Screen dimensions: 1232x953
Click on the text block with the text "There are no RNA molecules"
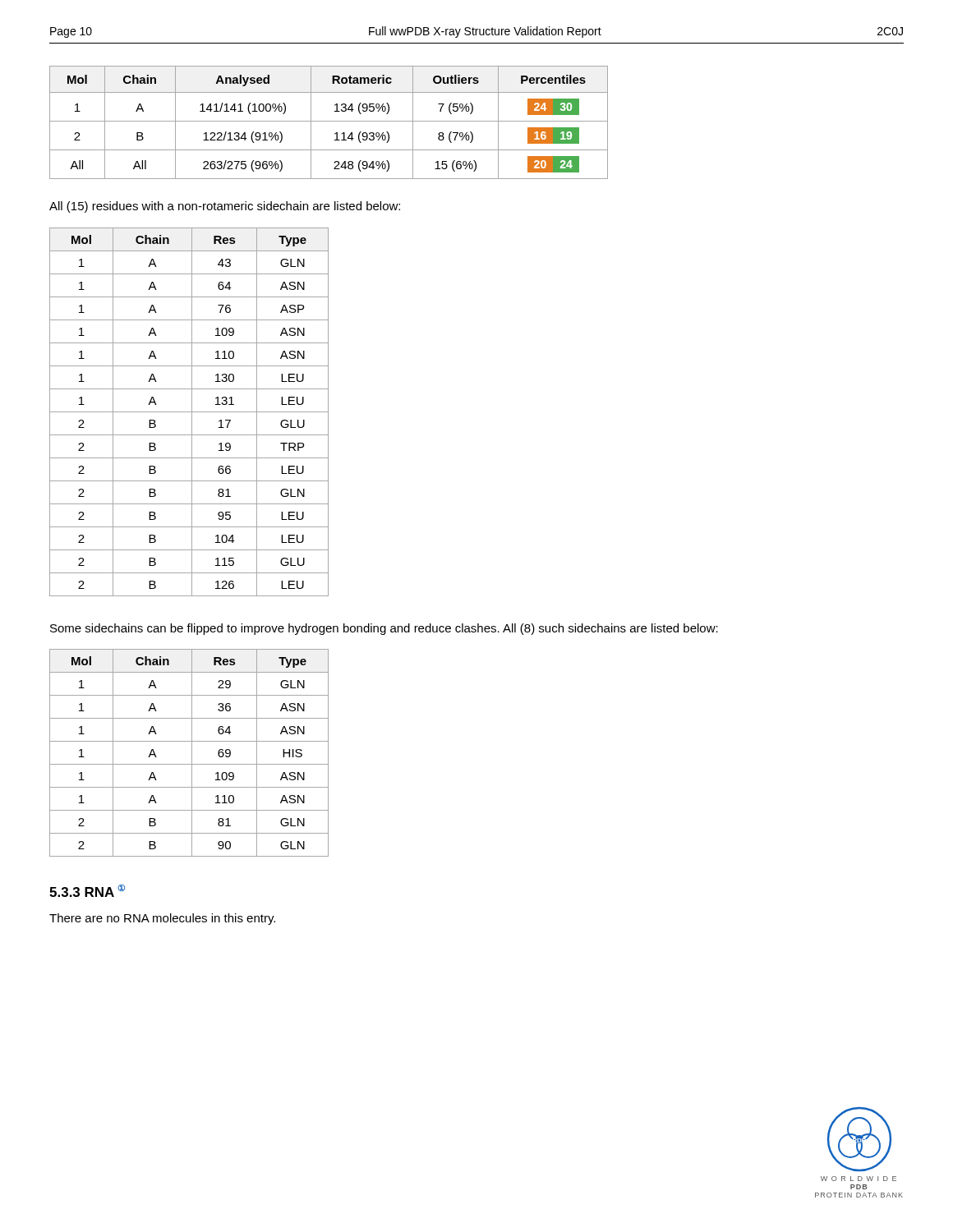coord(163,918)
